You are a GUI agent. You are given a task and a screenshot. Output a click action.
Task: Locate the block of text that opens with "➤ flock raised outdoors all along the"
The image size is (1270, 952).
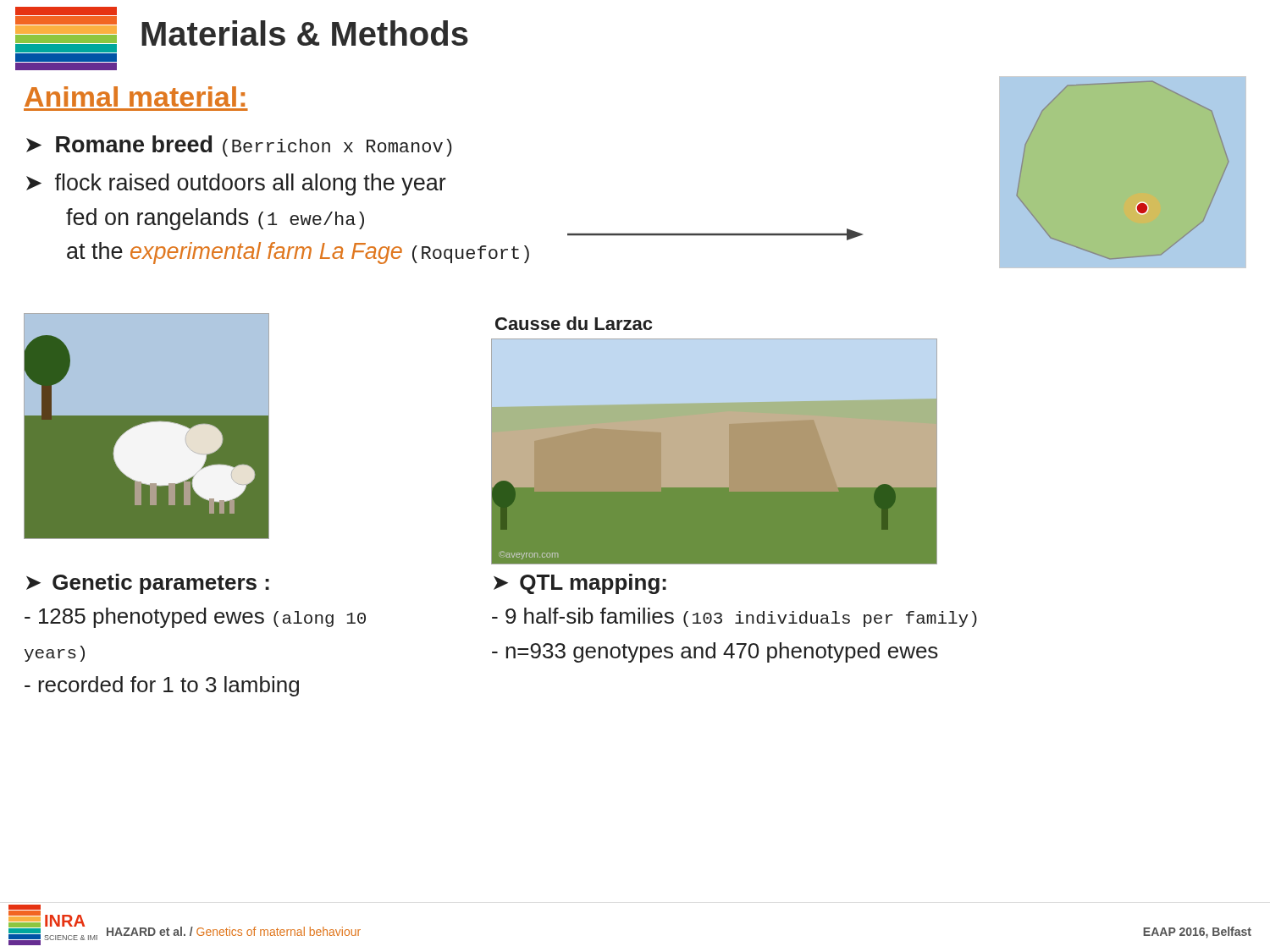(278, 217)
